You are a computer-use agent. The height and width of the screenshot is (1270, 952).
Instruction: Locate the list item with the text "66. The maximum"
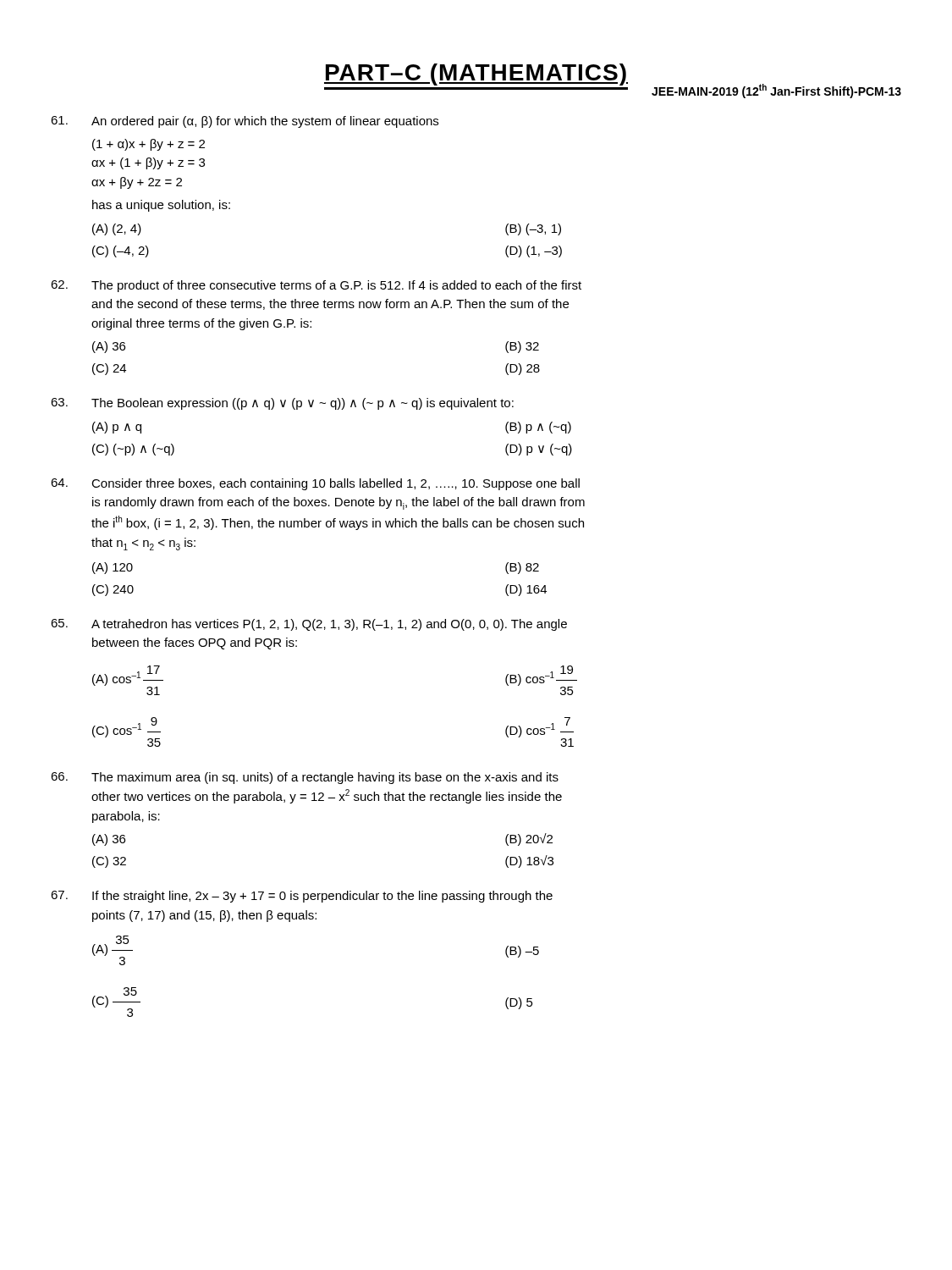[305, 778]
